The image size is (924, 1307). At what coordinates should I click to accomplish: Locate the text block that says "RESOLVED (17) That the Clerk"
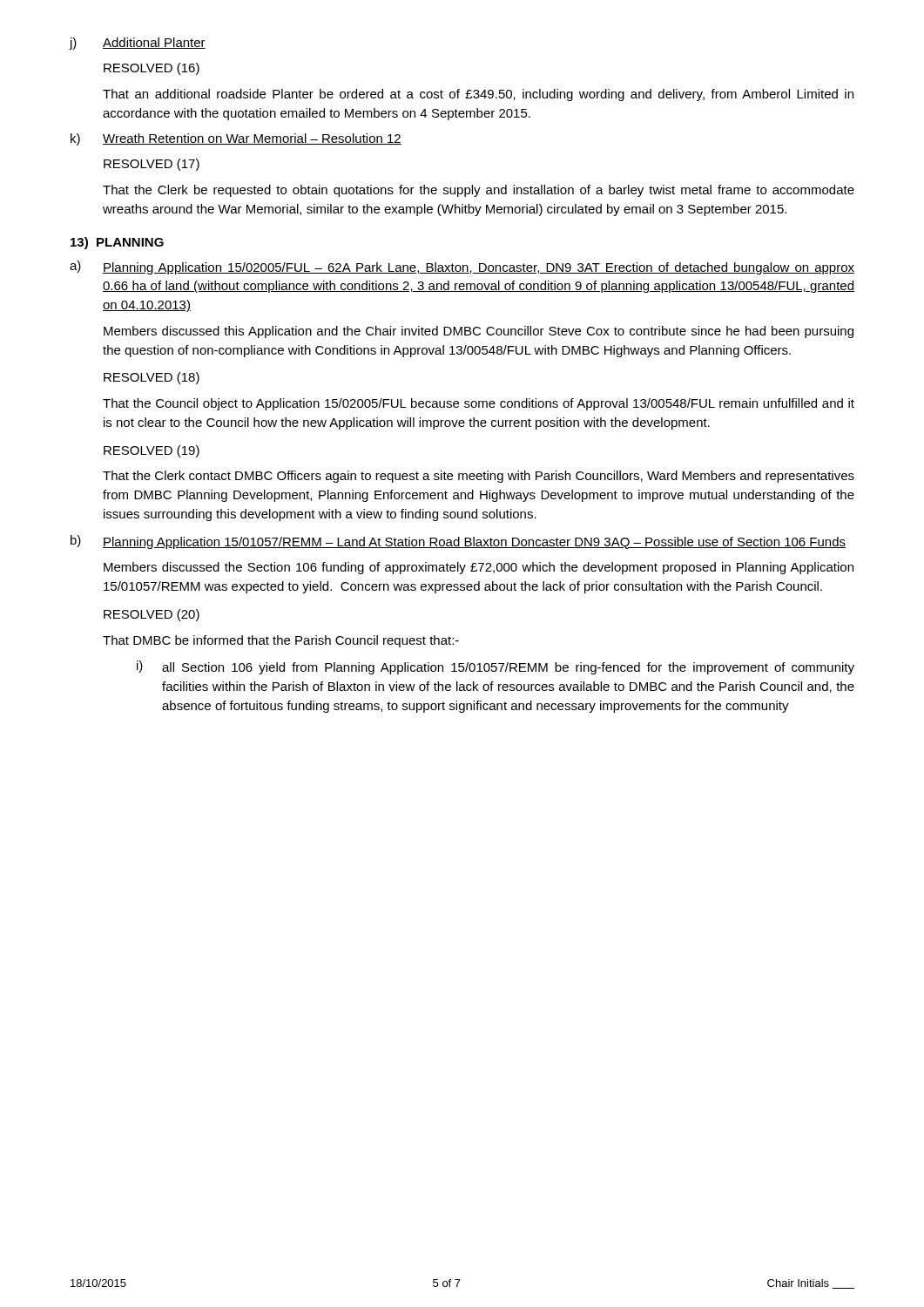pyautogui.click(x=479, y=186)
